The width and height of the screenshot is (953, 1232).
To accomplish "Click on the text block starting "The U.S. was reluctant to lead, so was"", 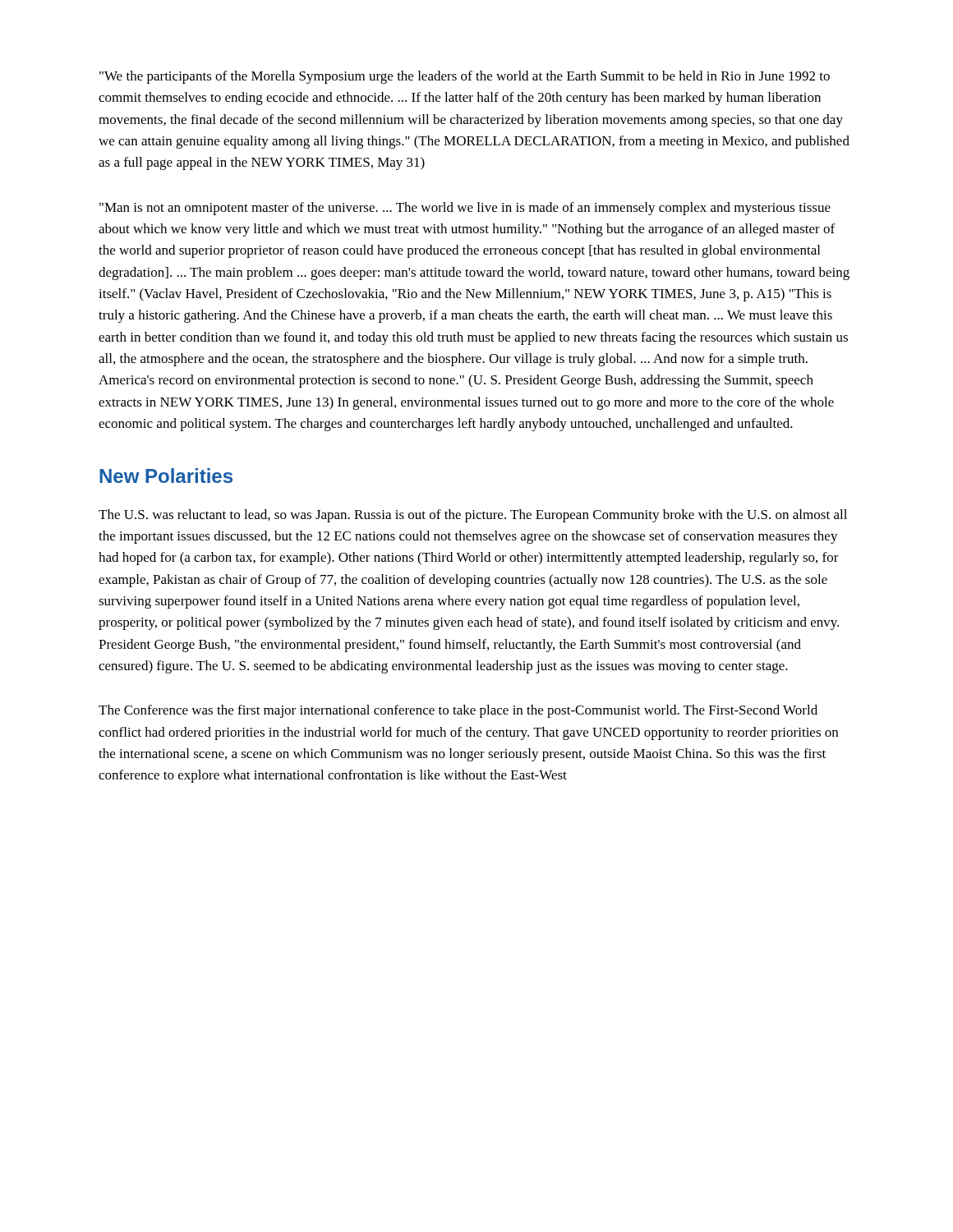I will [473, 590].
